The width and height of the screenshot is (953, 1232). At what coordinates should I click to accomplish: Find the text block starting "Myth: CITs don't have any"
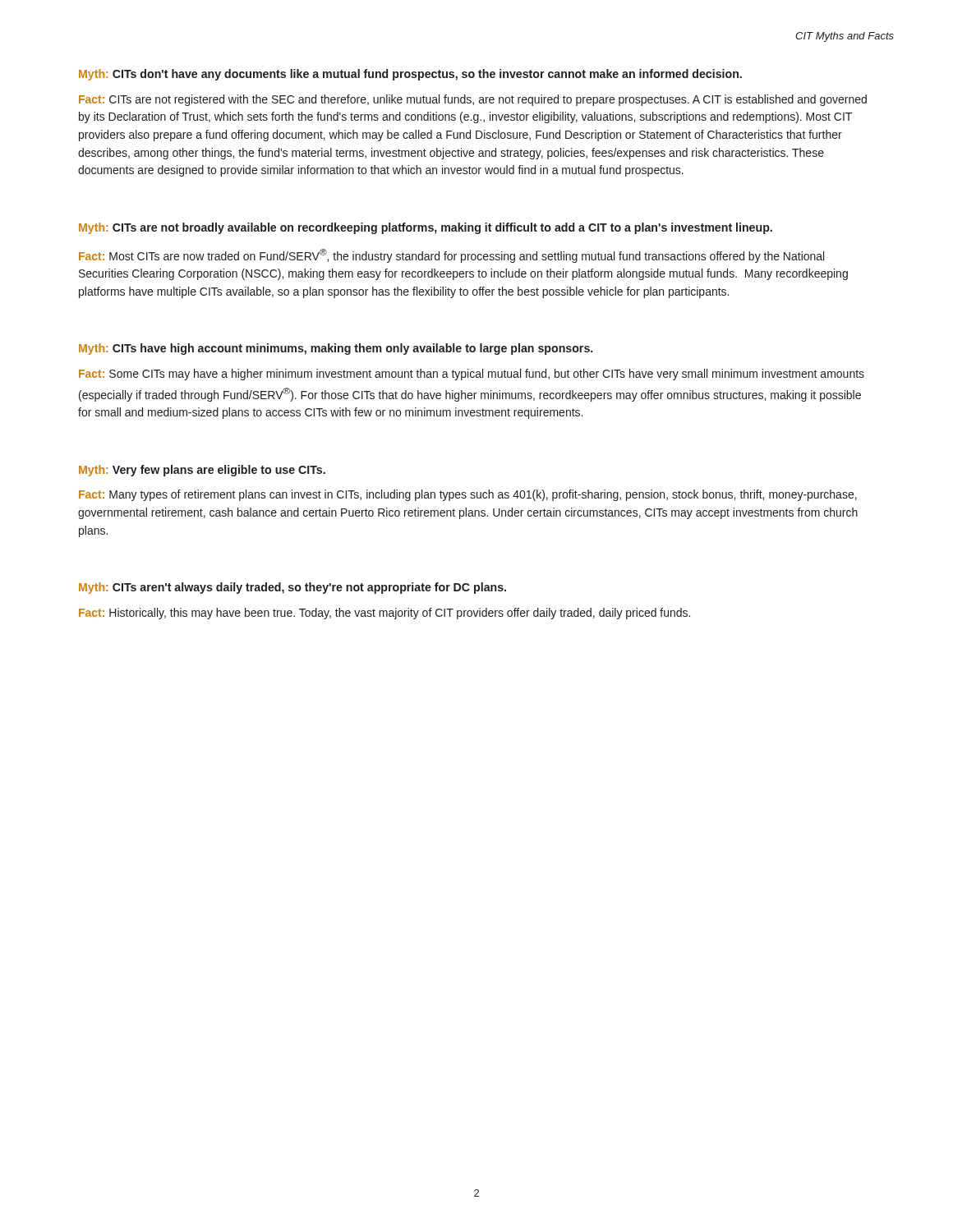476,74
